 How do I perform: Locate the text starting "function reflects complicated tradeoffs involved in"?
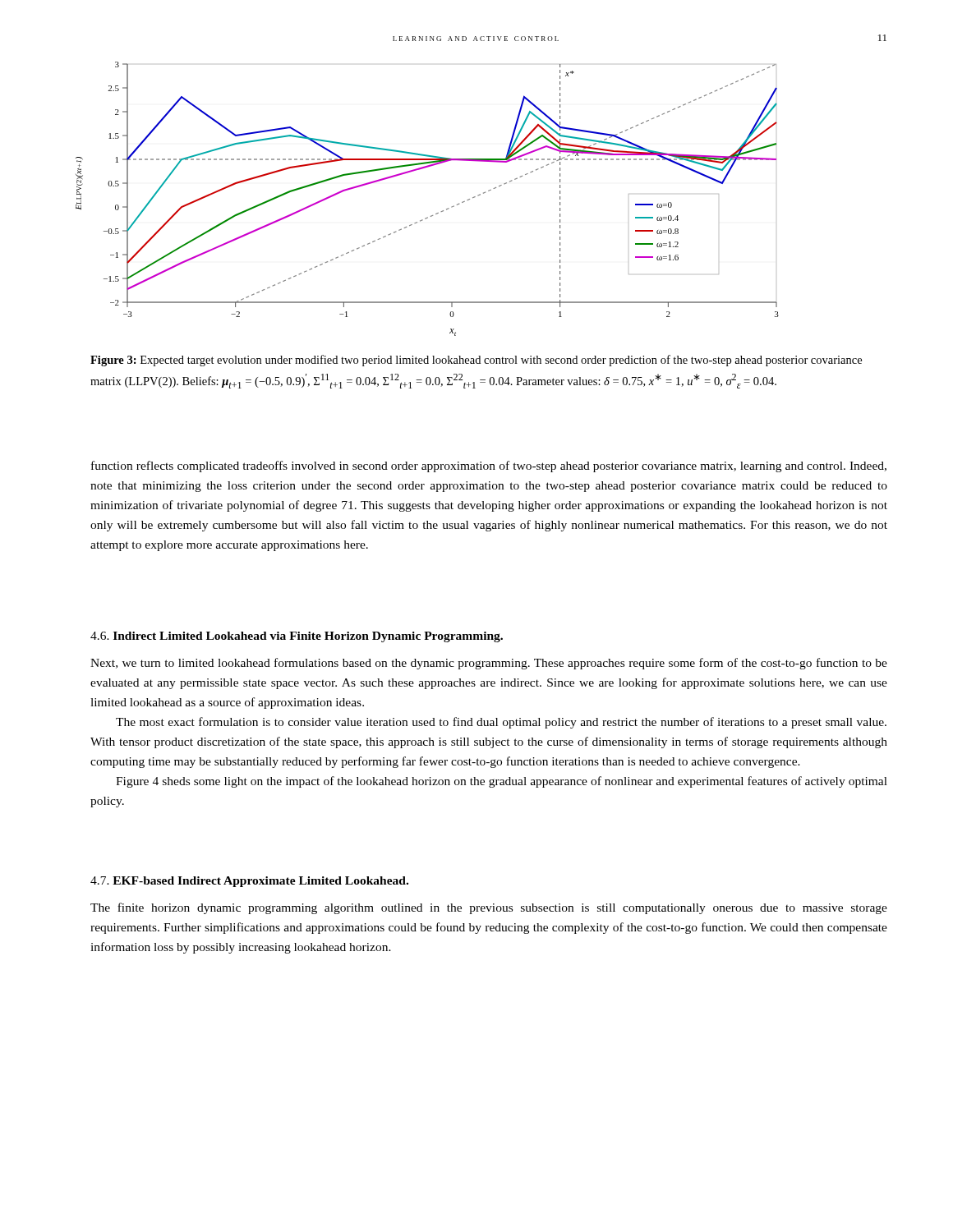[x=489, y=505]
